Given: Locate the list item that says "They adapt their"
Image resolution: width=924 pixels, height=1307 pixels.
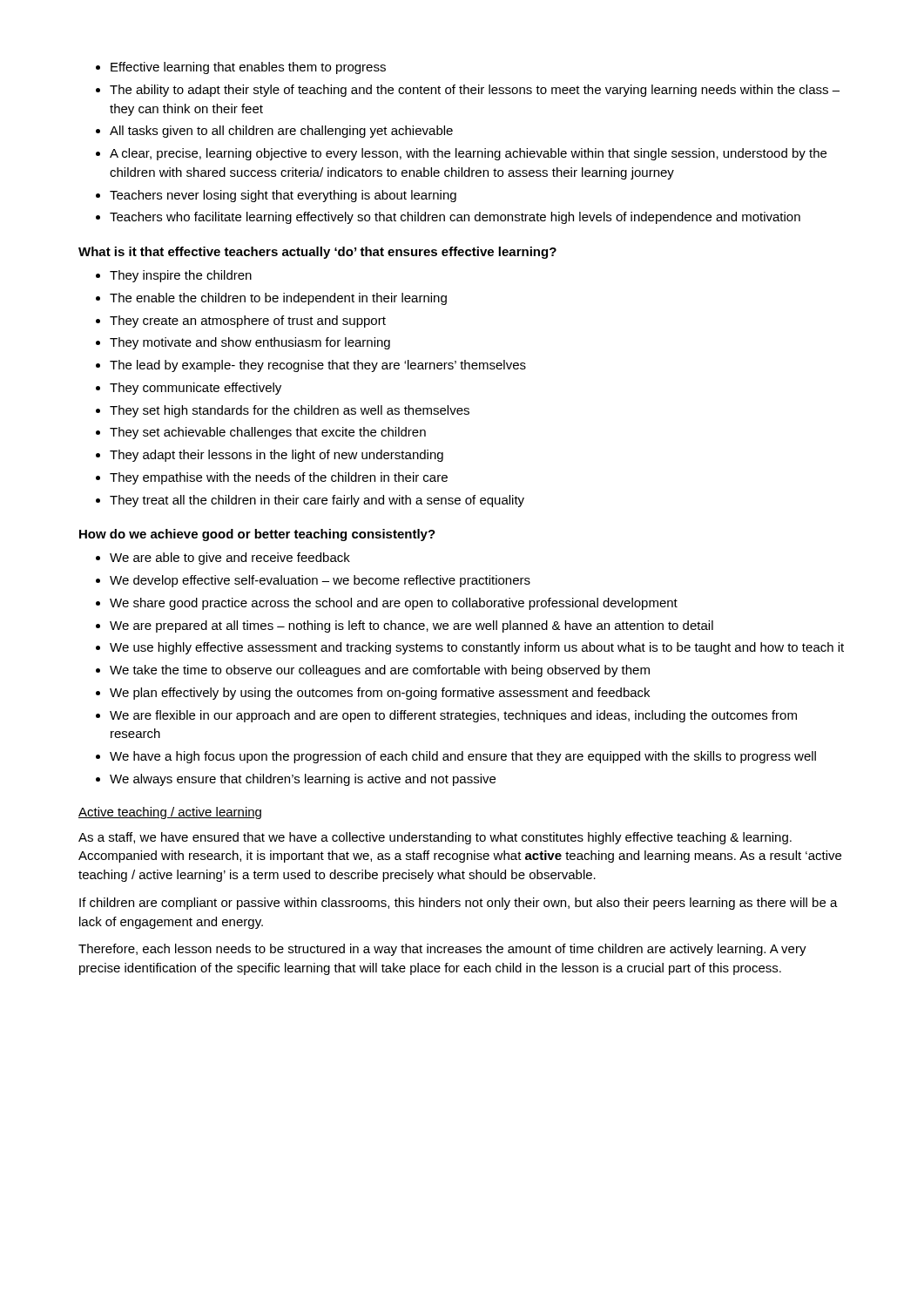Looking at the screenshot, I should click(277, 454).
